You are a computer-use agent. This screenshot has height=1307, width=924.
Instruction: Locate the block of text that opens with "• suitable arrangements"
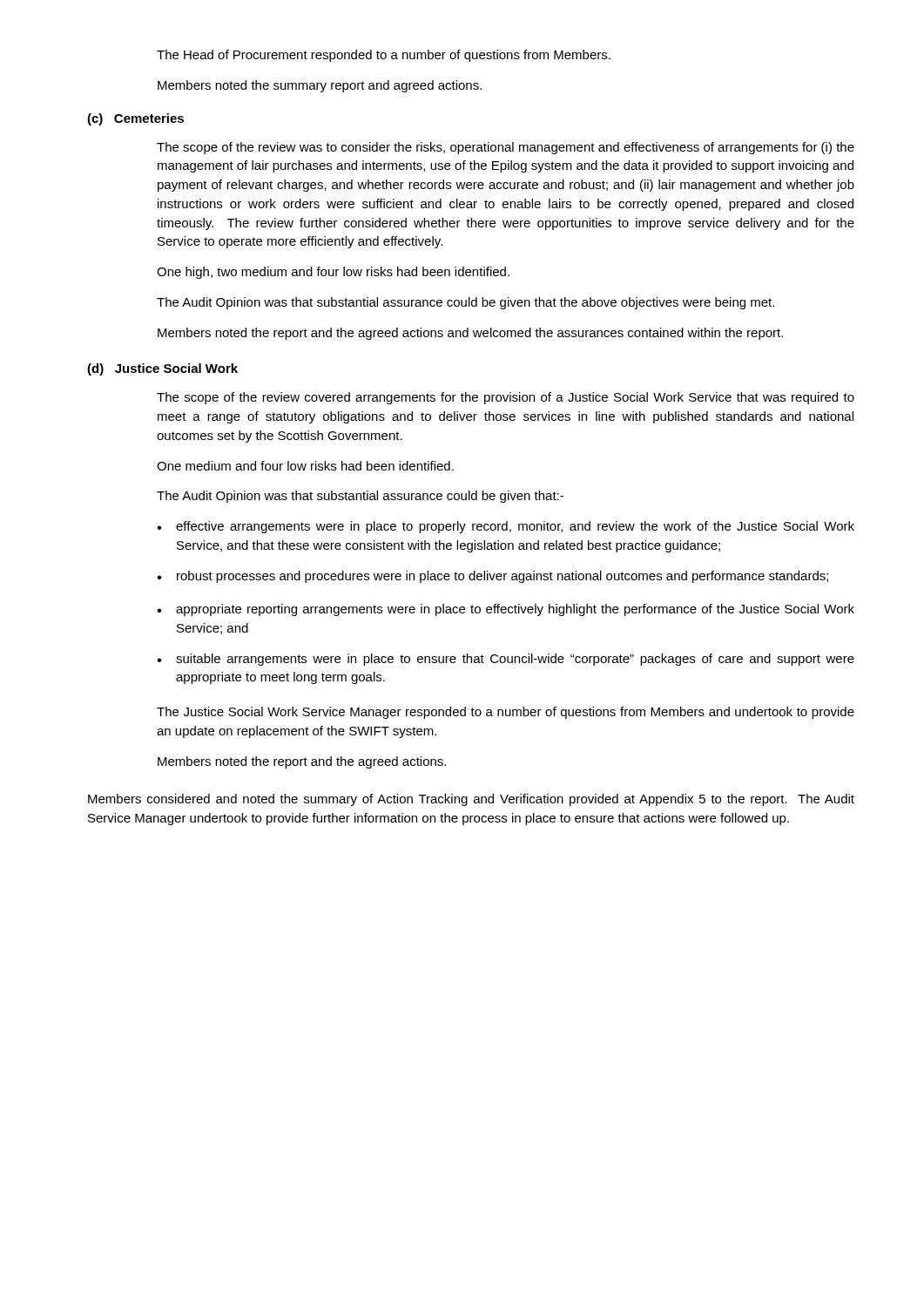click(506, 668)
